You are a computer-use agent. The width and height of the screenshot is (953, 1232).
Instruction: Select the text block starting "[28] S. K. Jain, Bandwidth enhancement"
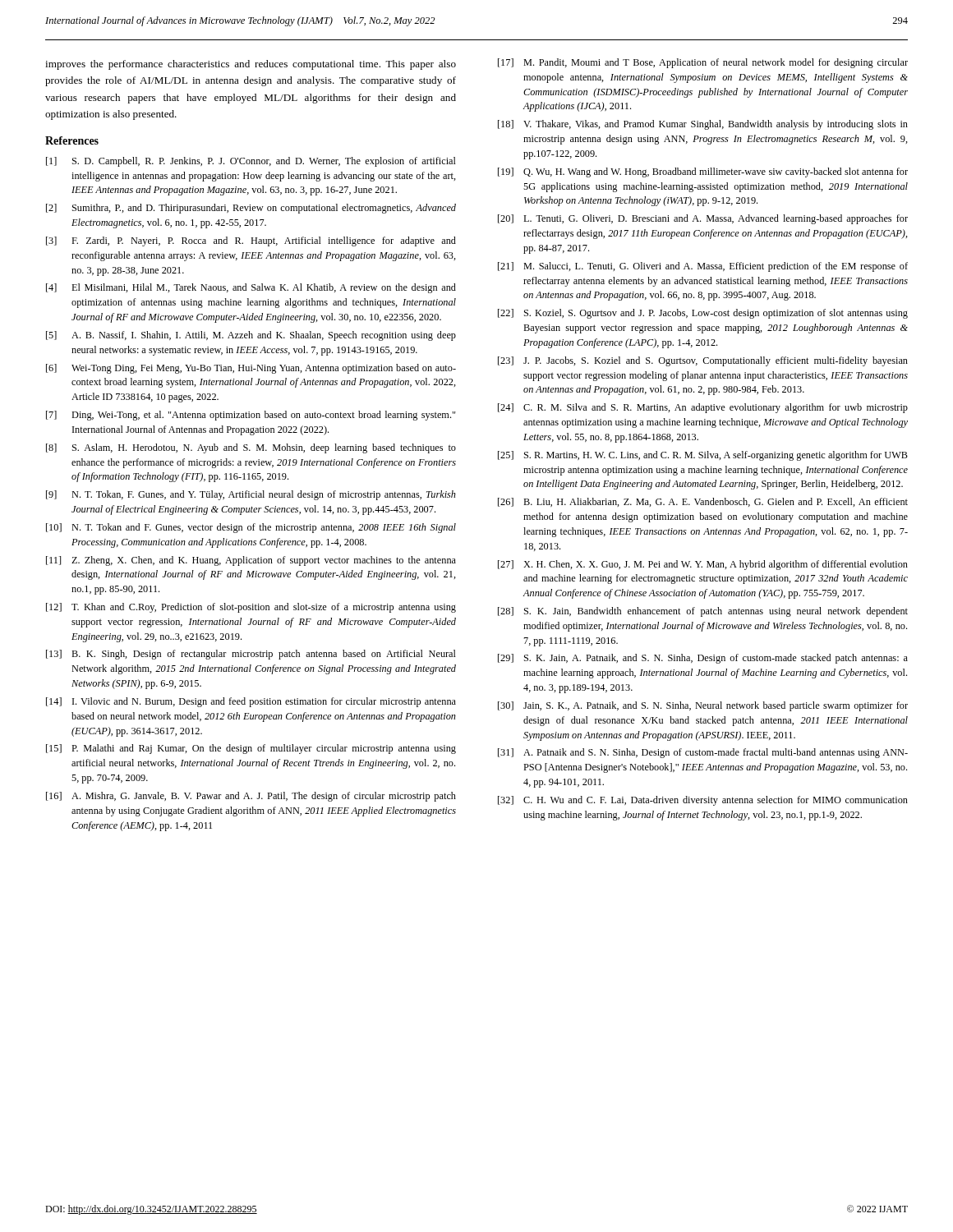click(702, 626)
